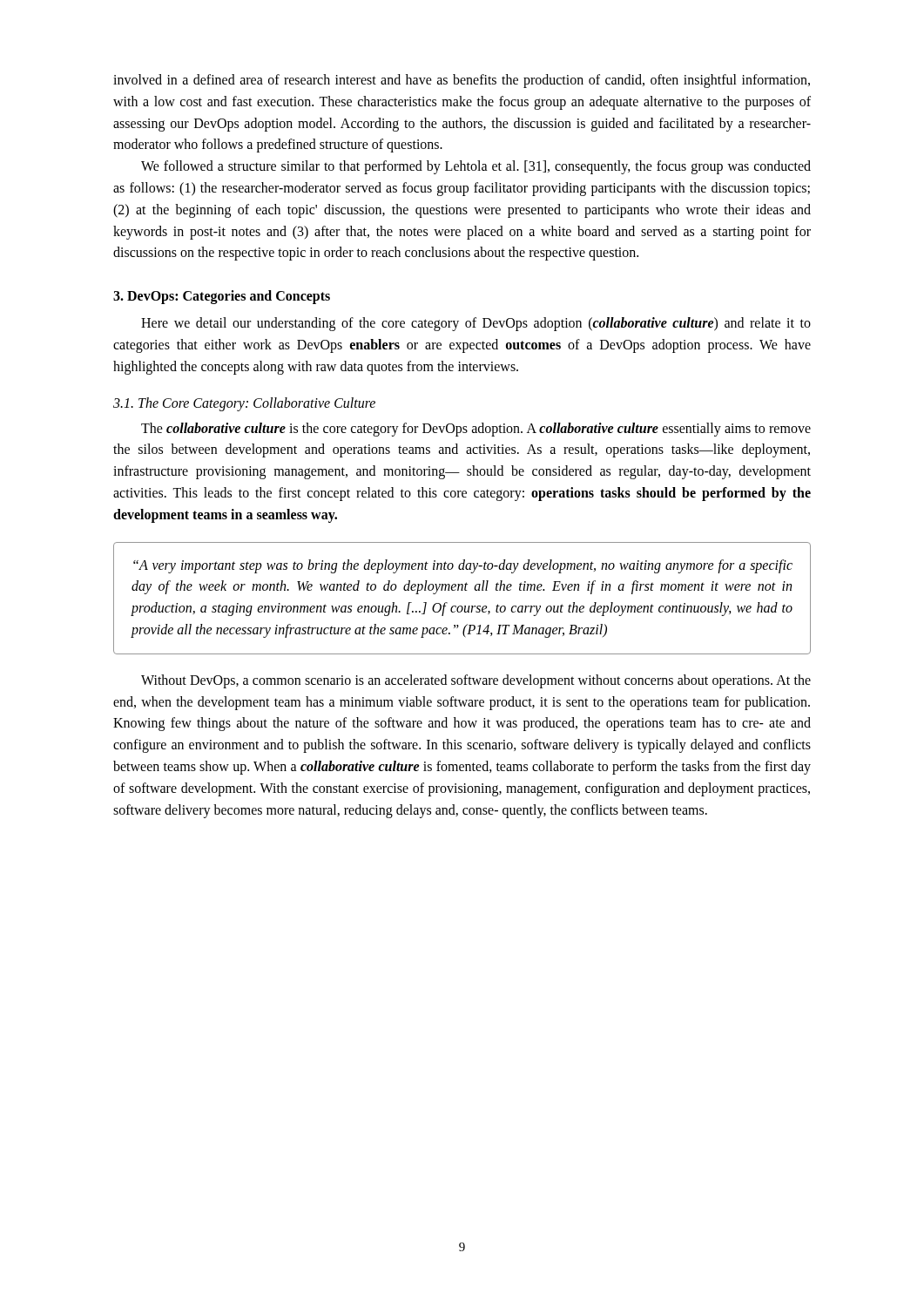Click on the section header that says "3.1. The Core Category: Collaborative Culture"
This screenshot has height=1307, width=924.
[x=244, y=403]
